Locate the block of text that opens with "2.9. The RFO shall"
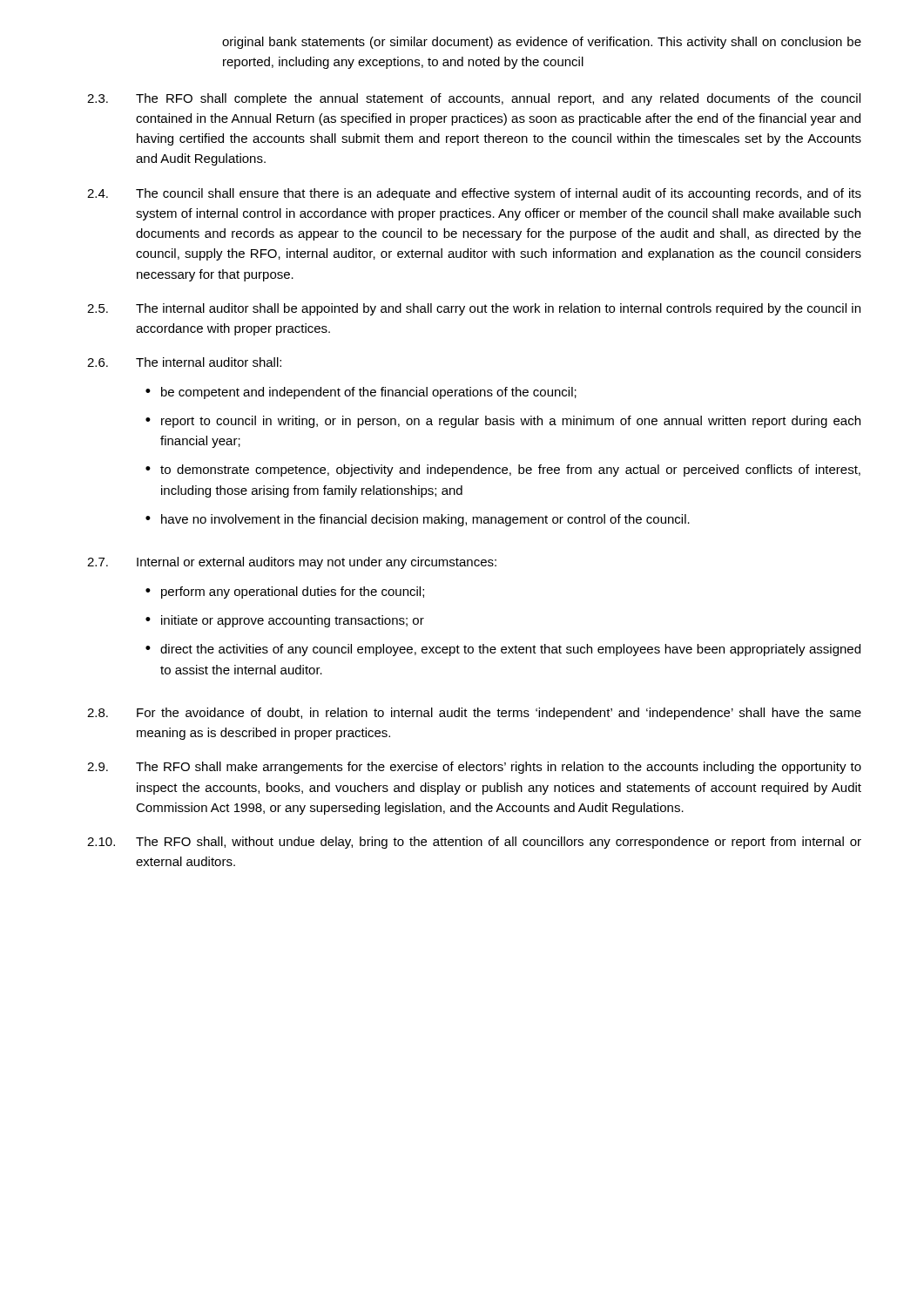 pyautogui.click(x=474, y=787)
